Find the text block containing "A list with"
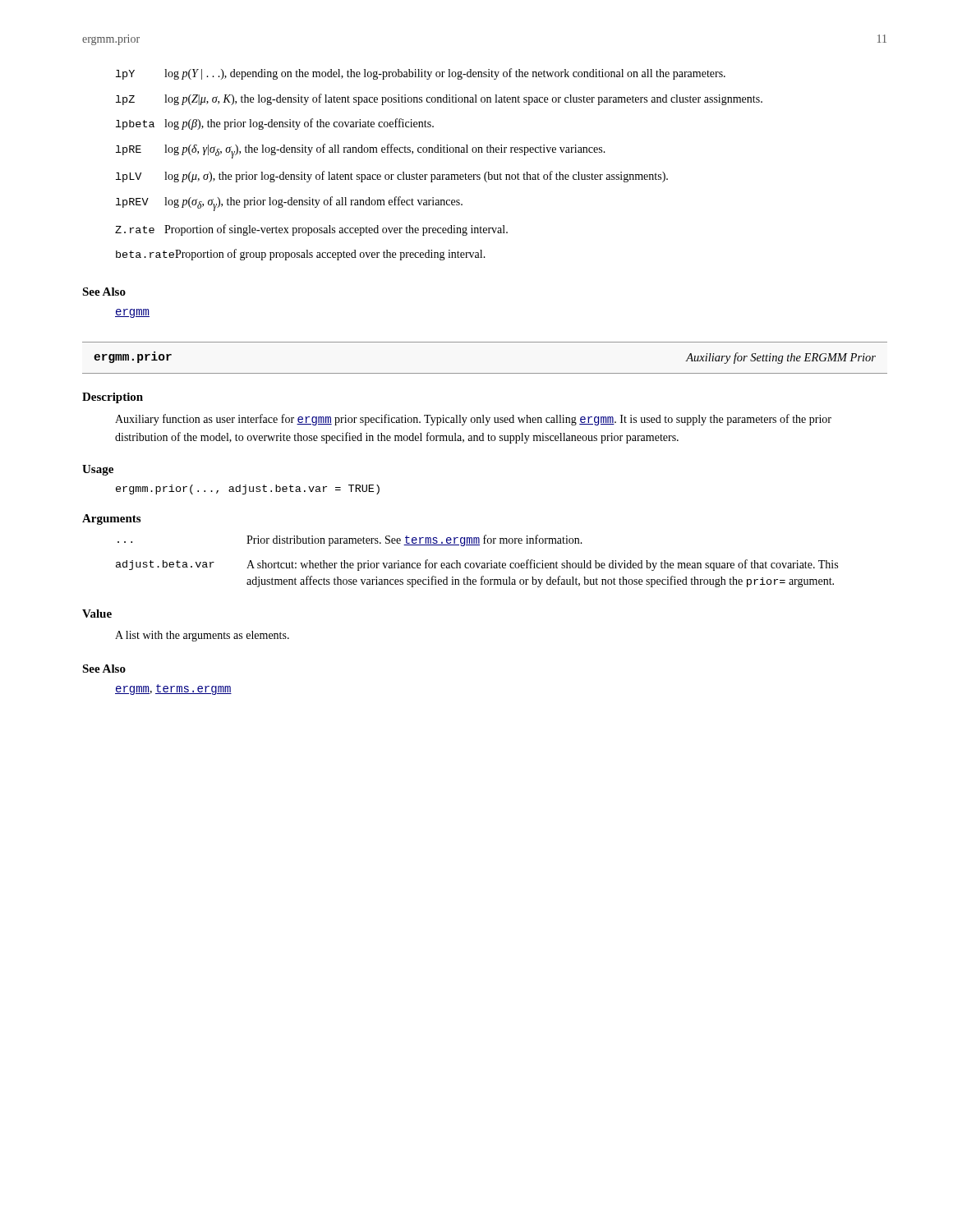 (x=202, y=635)
